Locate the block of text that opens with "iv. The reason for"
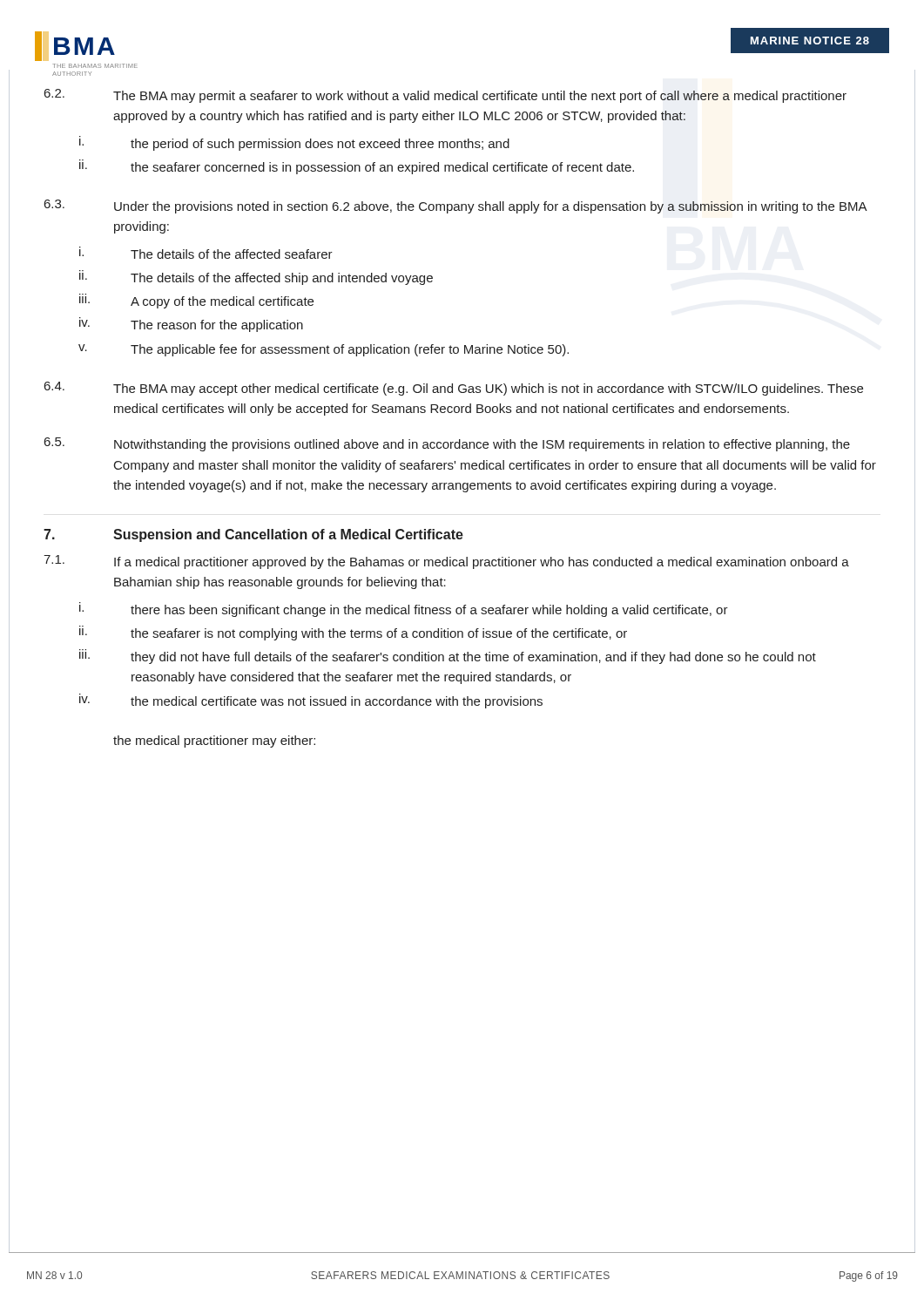 click(x=191, y=325)
